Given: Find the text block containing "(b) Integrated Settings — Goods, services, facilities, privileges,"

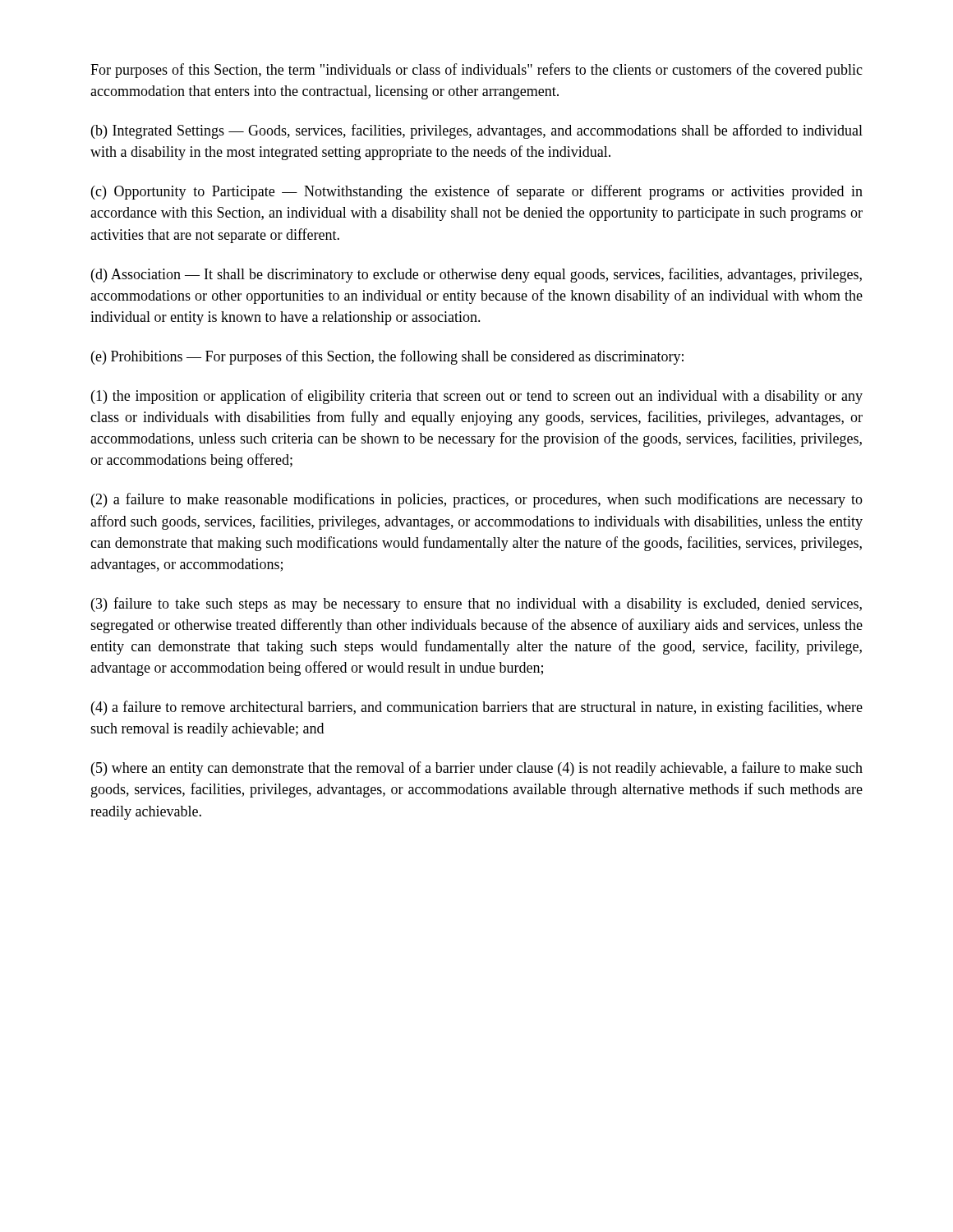Looking at the screenshot, I should coord(476,141).
